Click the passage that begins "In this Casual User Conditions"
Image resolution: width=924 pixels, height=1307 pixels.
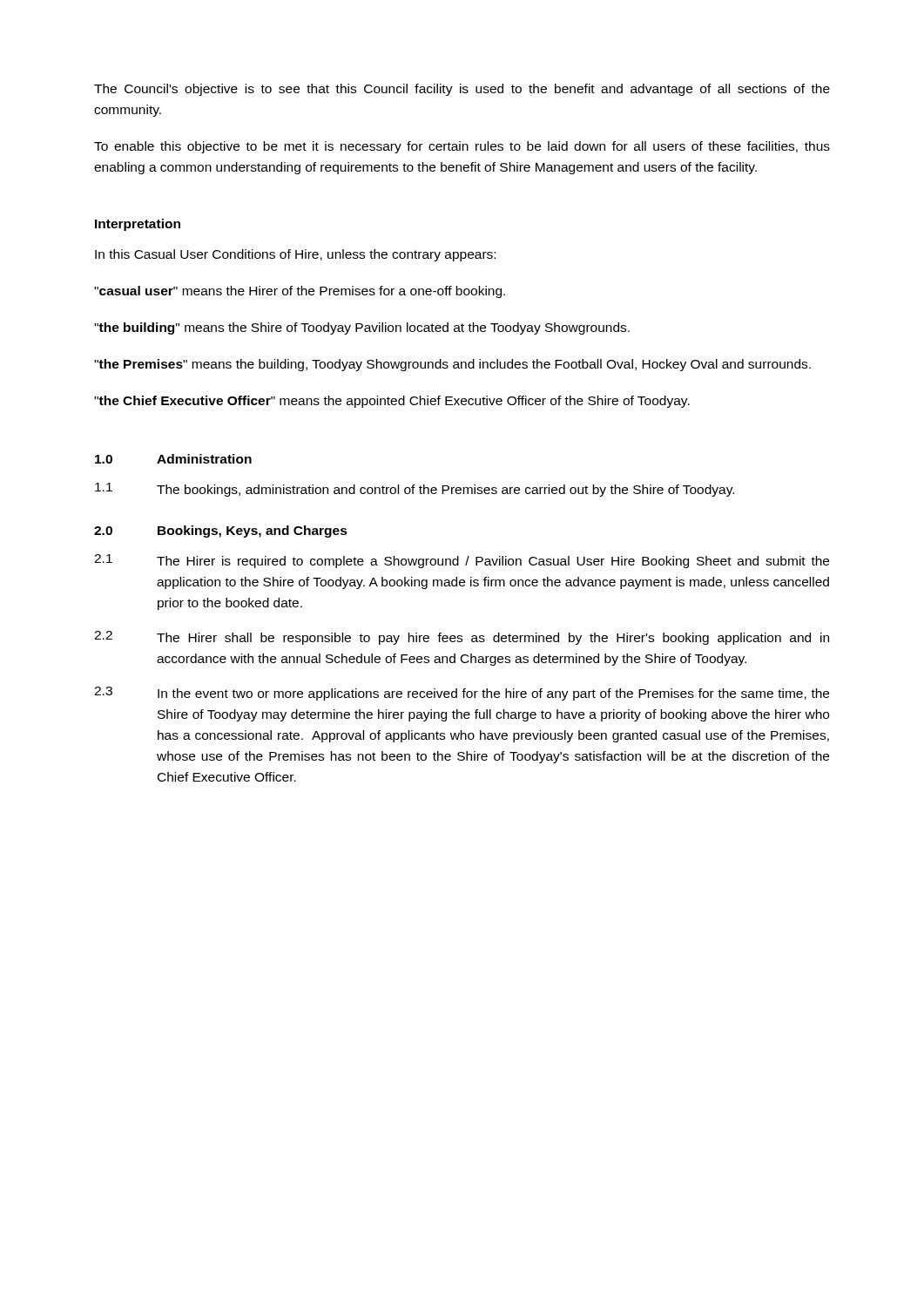[x=295, y=254]
